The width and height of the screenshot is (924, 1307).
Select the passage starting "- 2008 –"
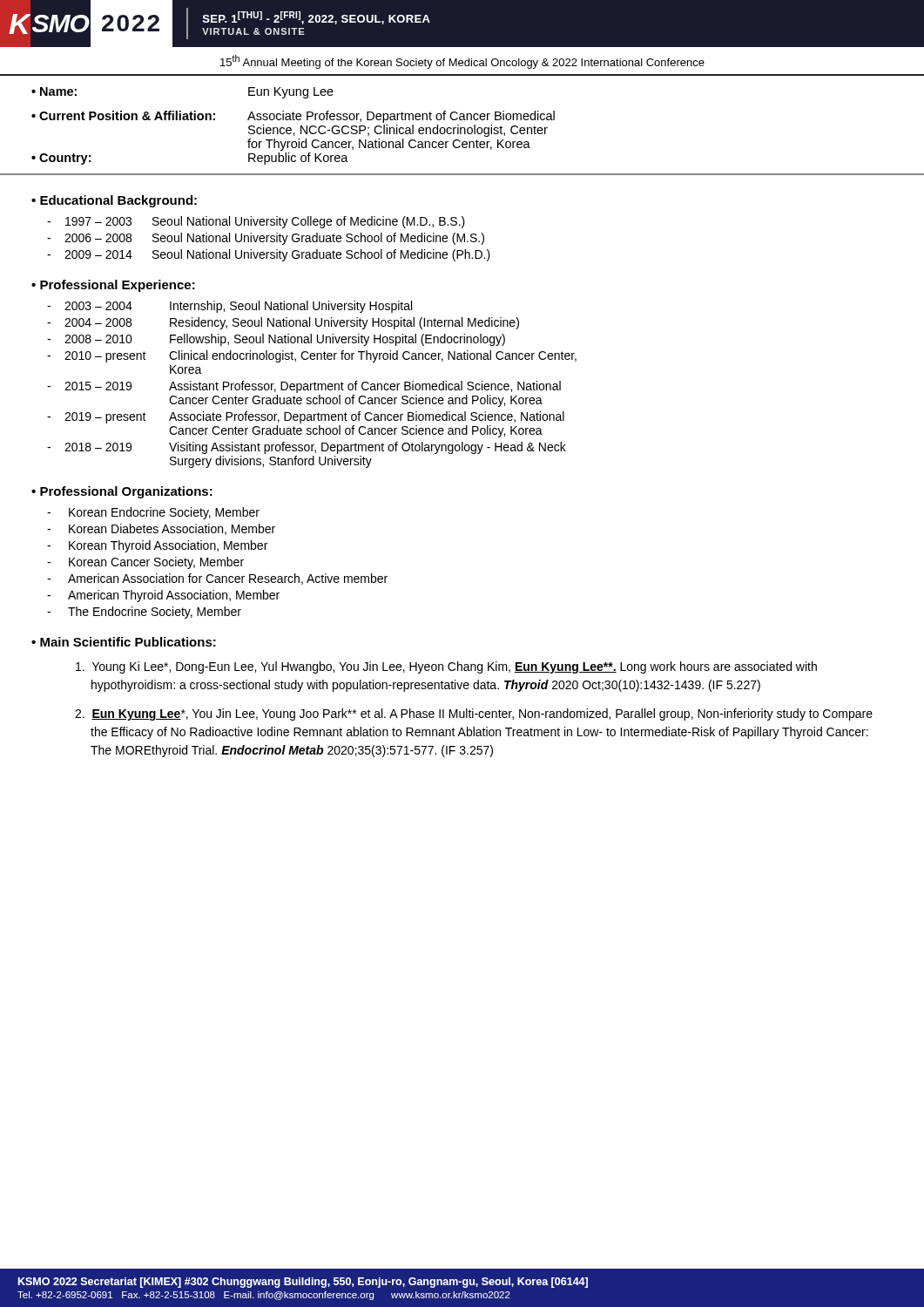click(276, 339)
